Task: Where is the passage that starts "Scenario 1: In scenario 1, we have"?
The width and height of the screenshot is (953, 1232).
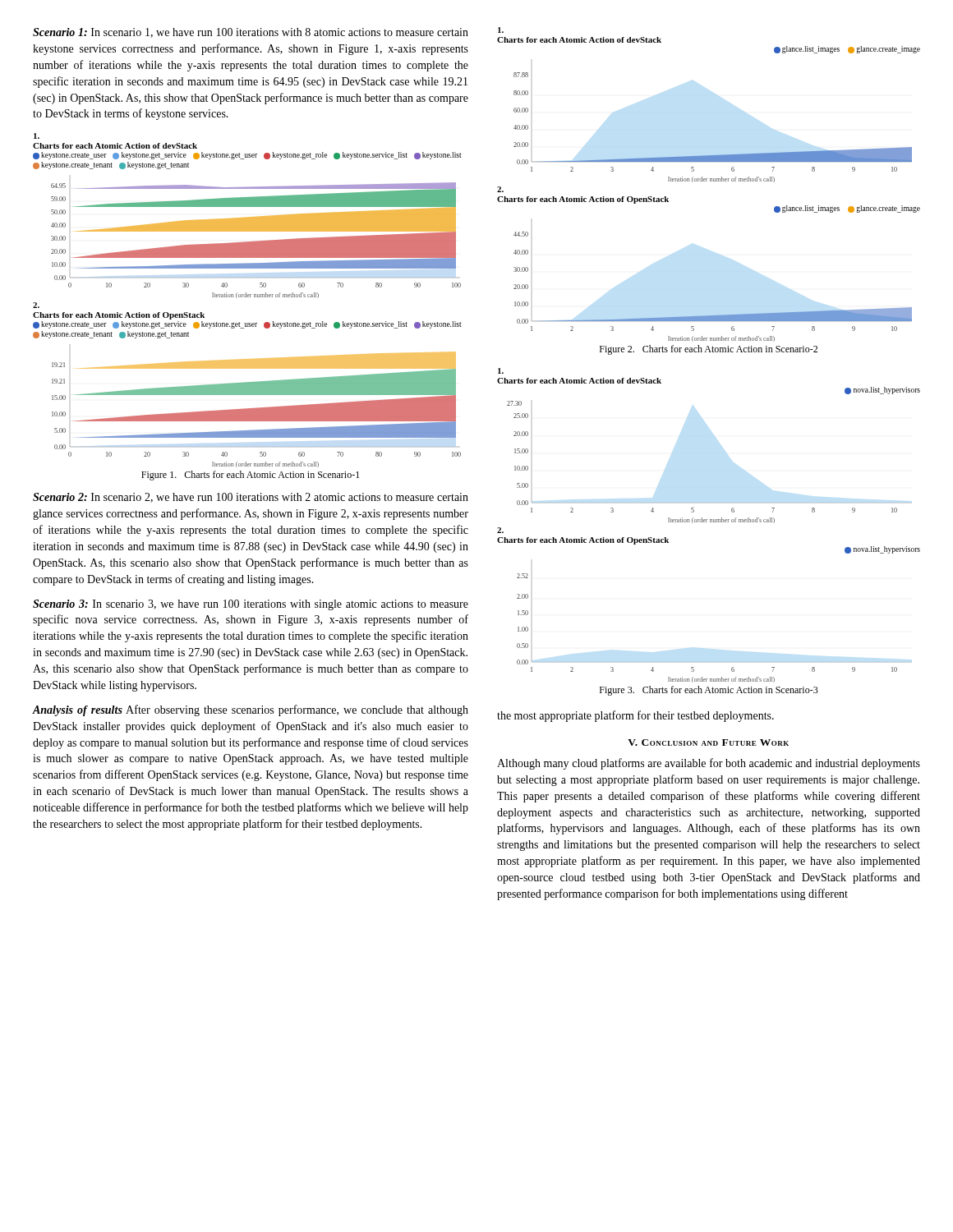Action: coord(251,73)
